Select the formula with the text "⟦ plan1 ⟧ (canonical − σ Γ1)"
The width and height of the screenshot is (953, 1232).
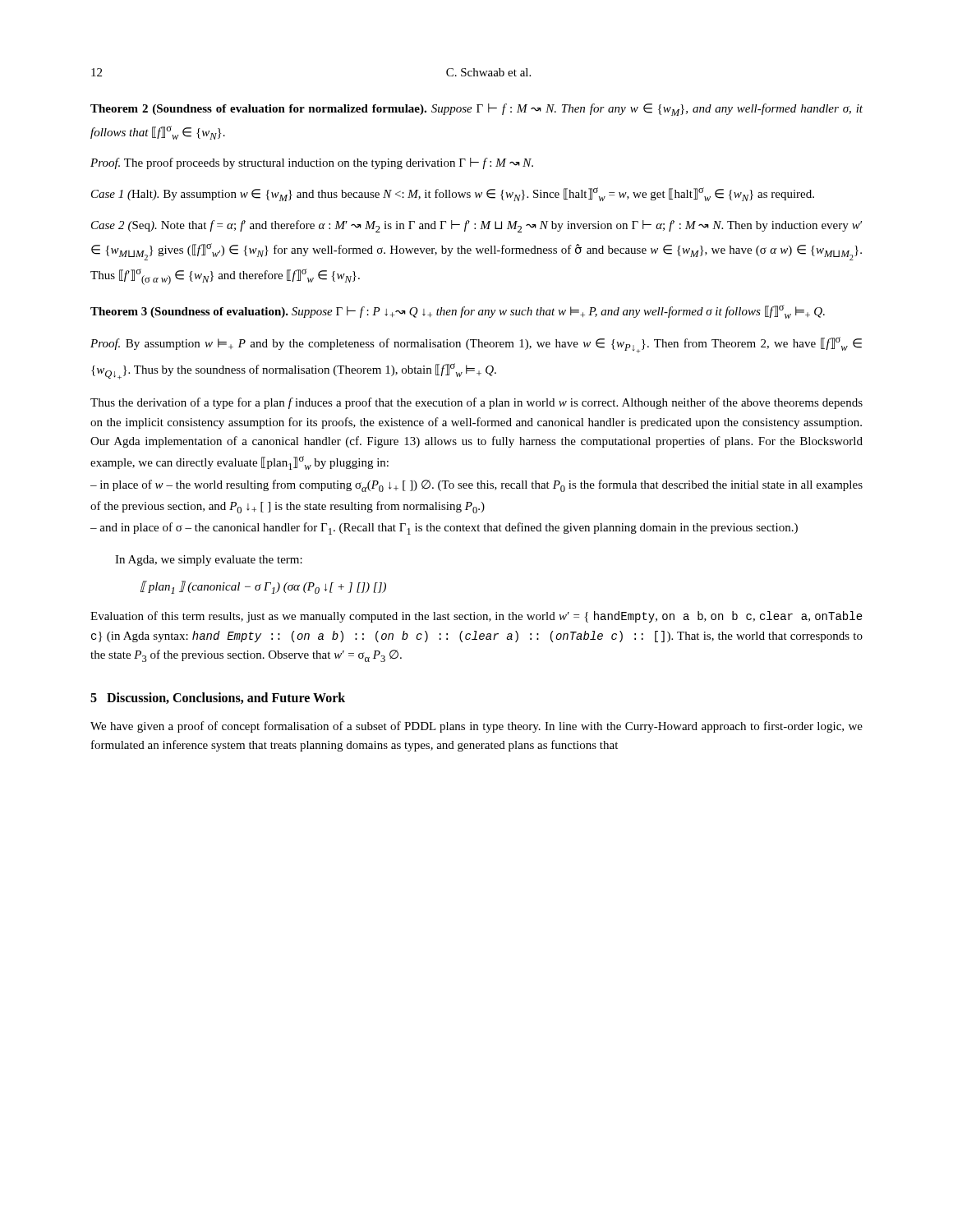click(x=263, y=588)
